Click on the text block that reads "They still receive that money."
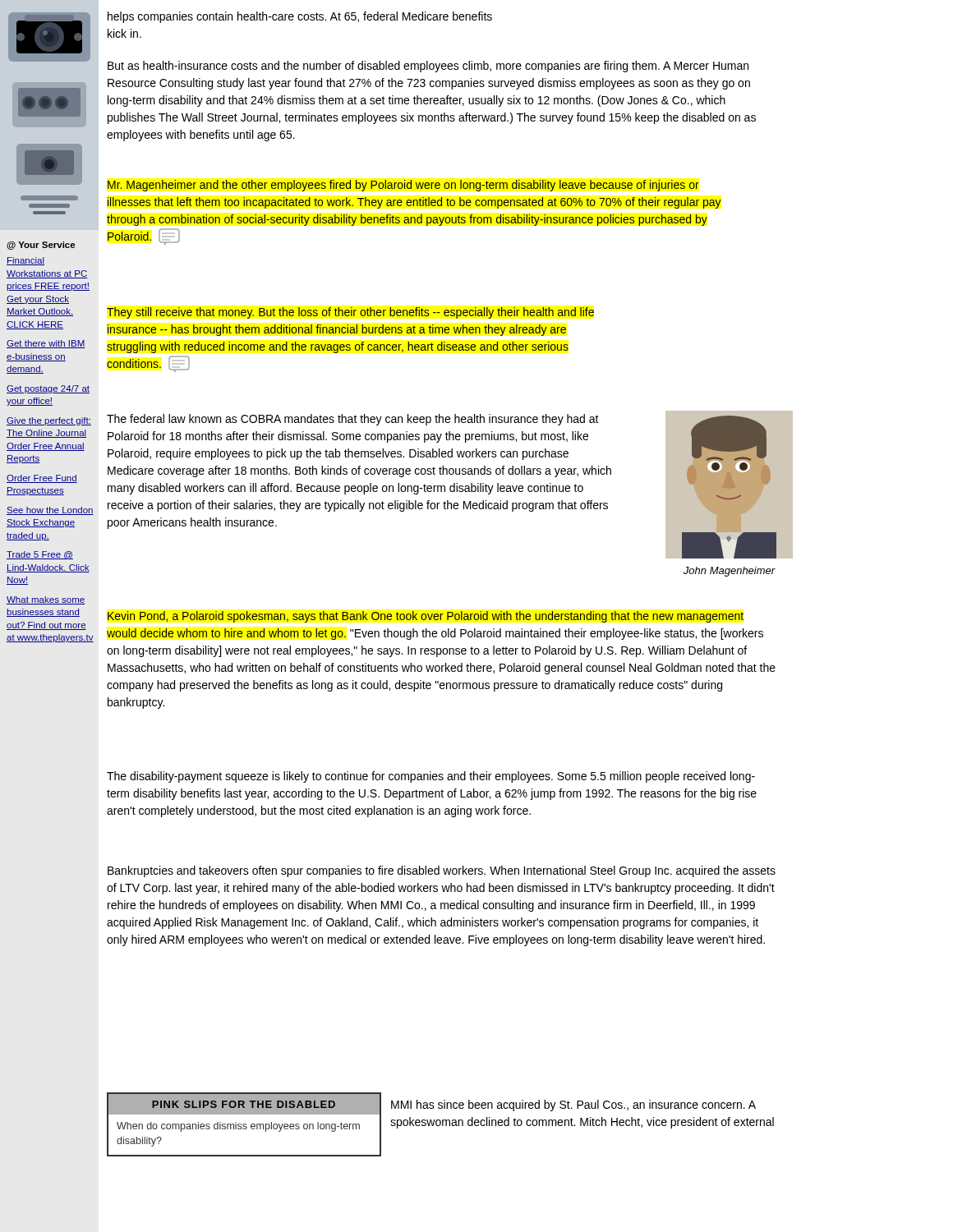 (x=351, y=340)
